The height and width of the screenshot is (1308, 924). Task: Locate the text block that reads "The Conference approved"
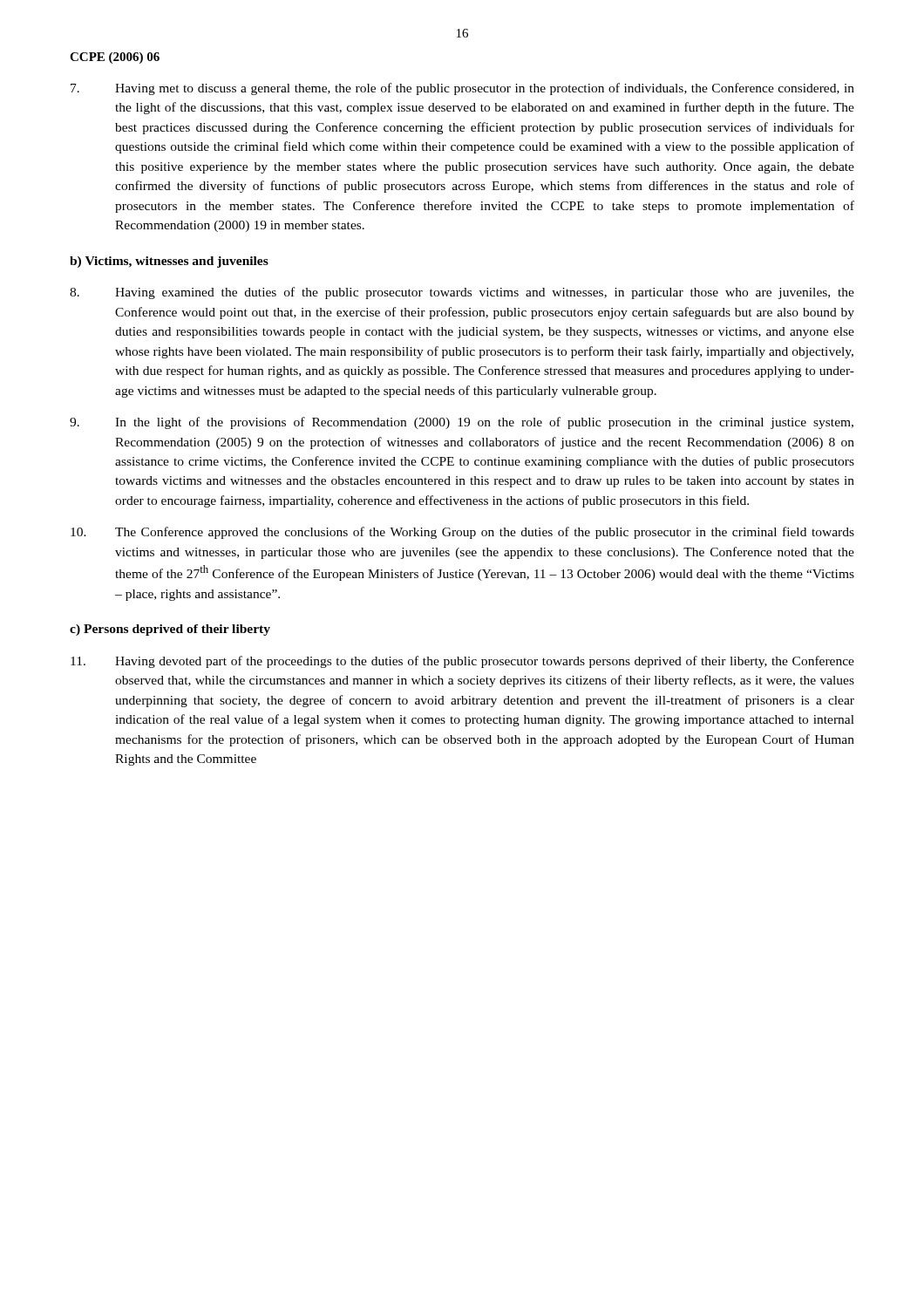[462, 563]
